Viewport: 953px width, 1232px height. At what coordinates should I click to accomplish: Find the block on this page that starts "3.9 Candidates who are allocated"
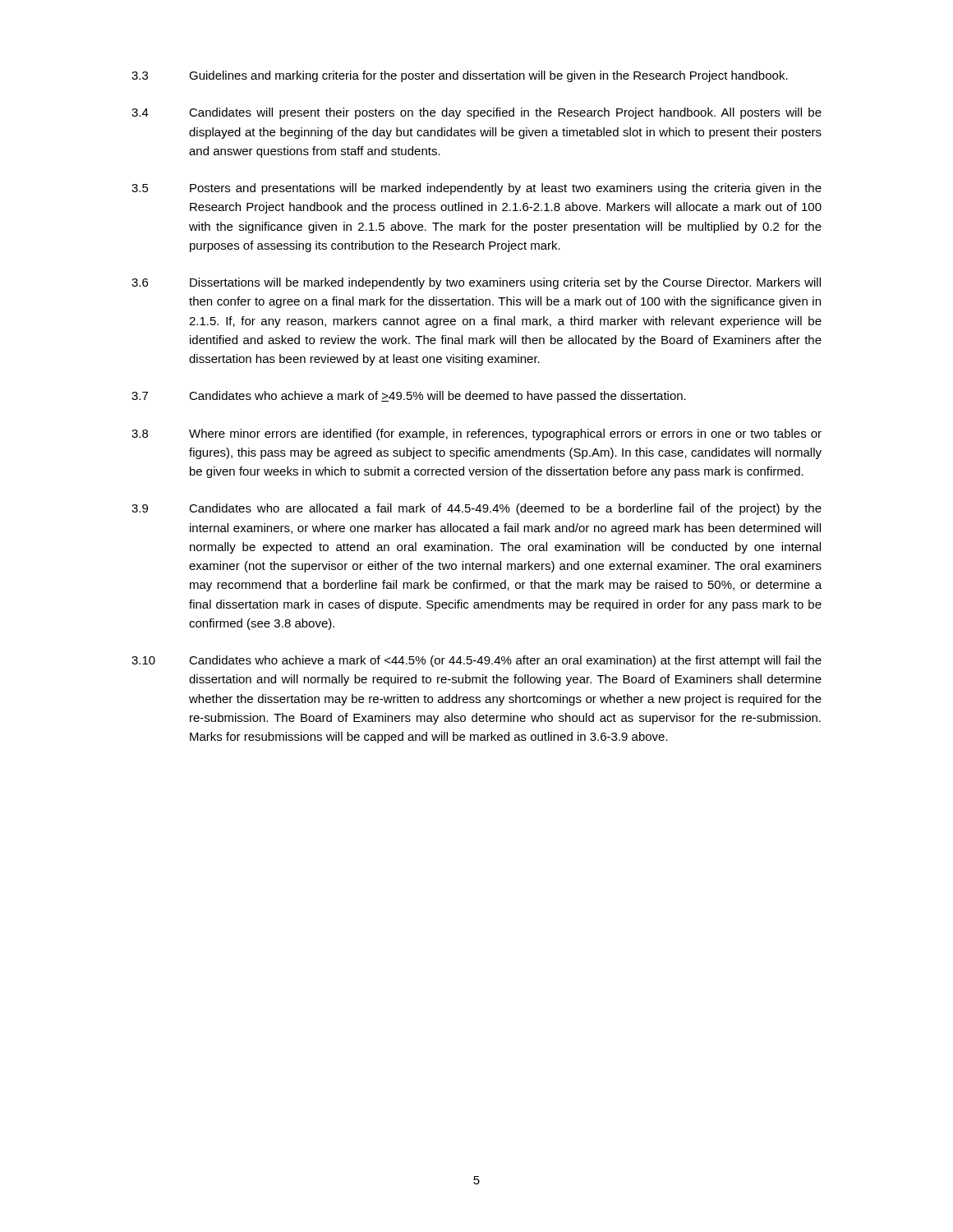point(476,566)
